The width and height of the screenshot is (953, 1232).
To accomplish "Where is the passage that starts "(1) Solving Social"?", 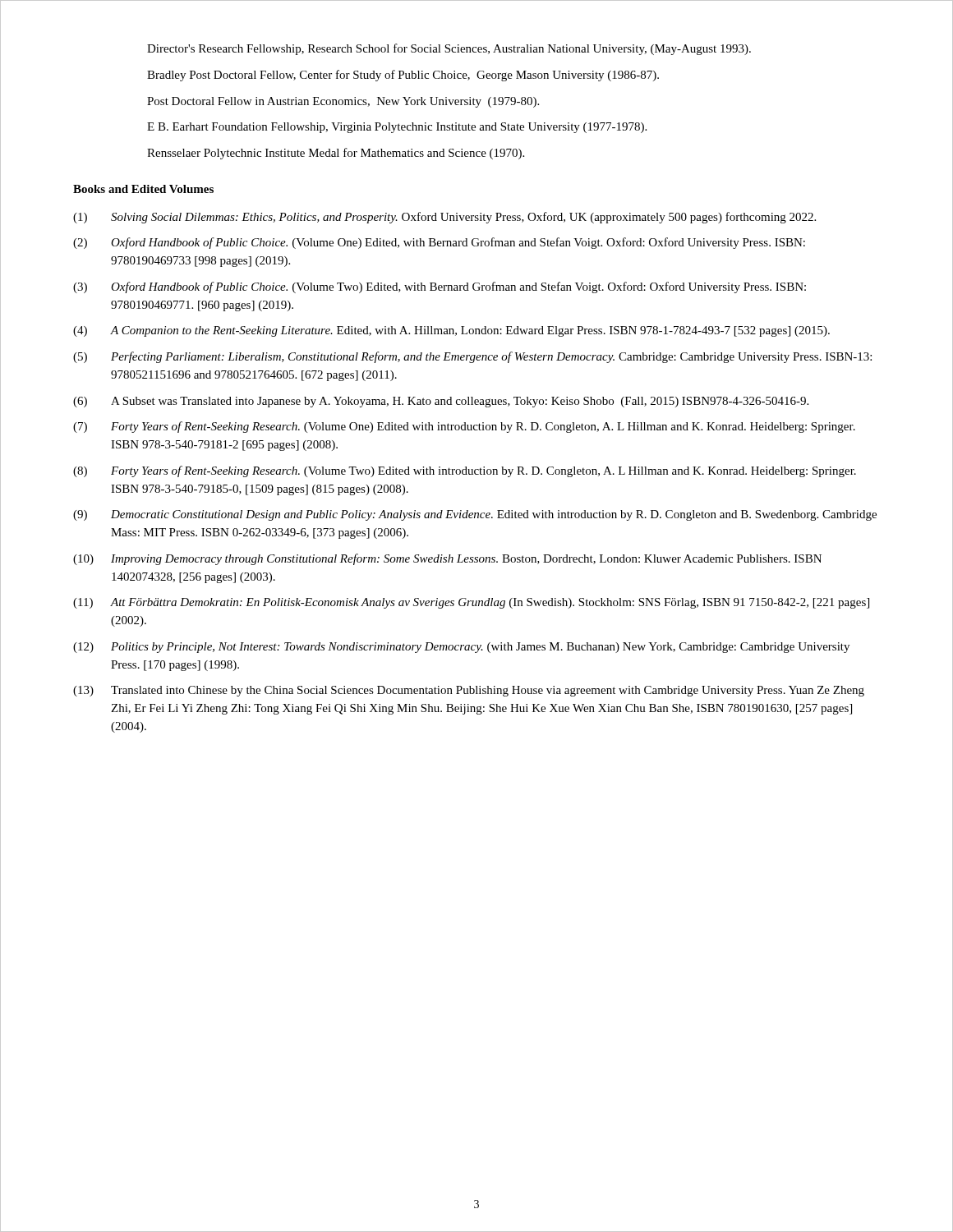I will (x=476, y=217).
